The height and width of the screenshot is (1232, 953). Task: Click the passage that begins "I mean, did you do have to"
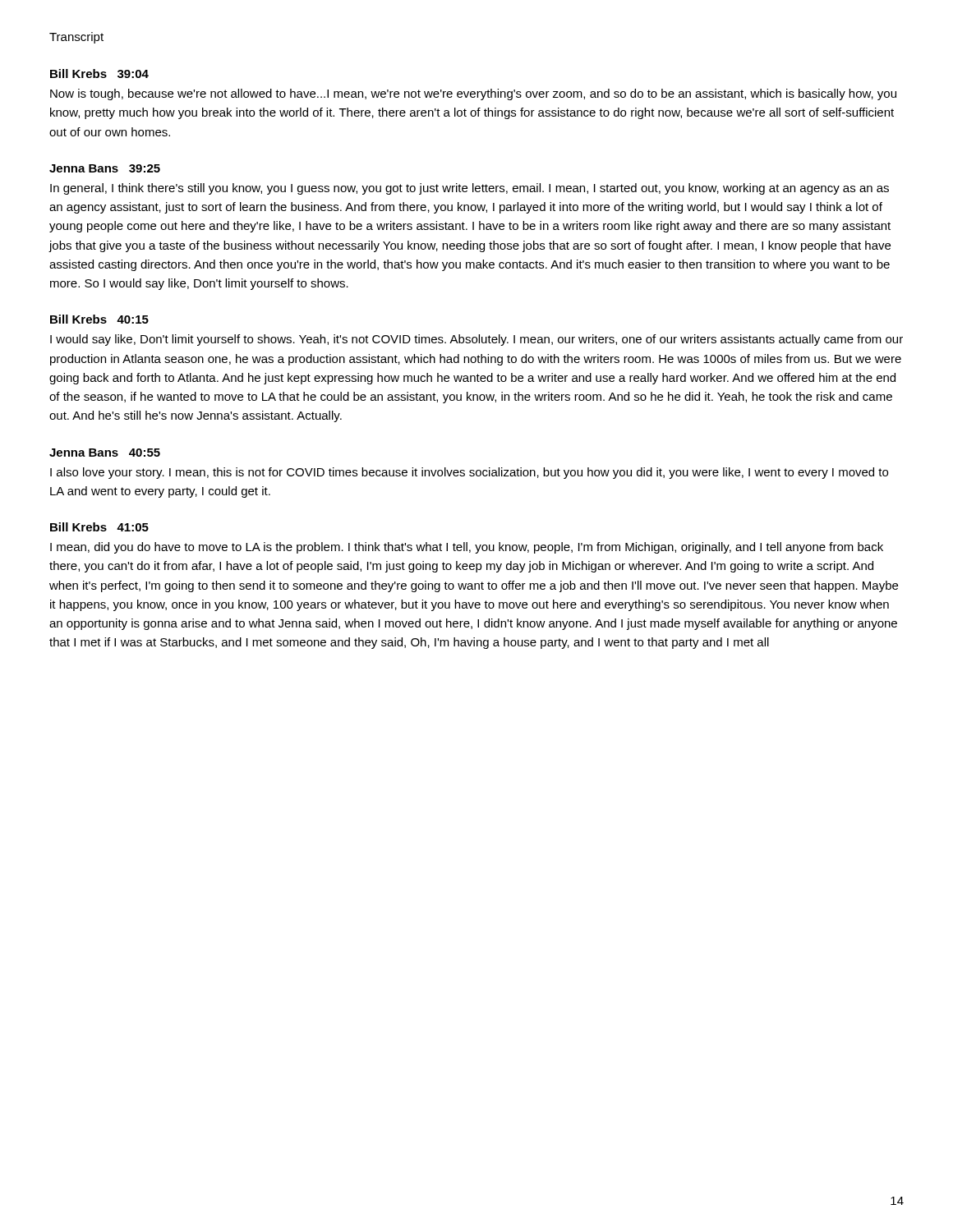tap(474, 594)
